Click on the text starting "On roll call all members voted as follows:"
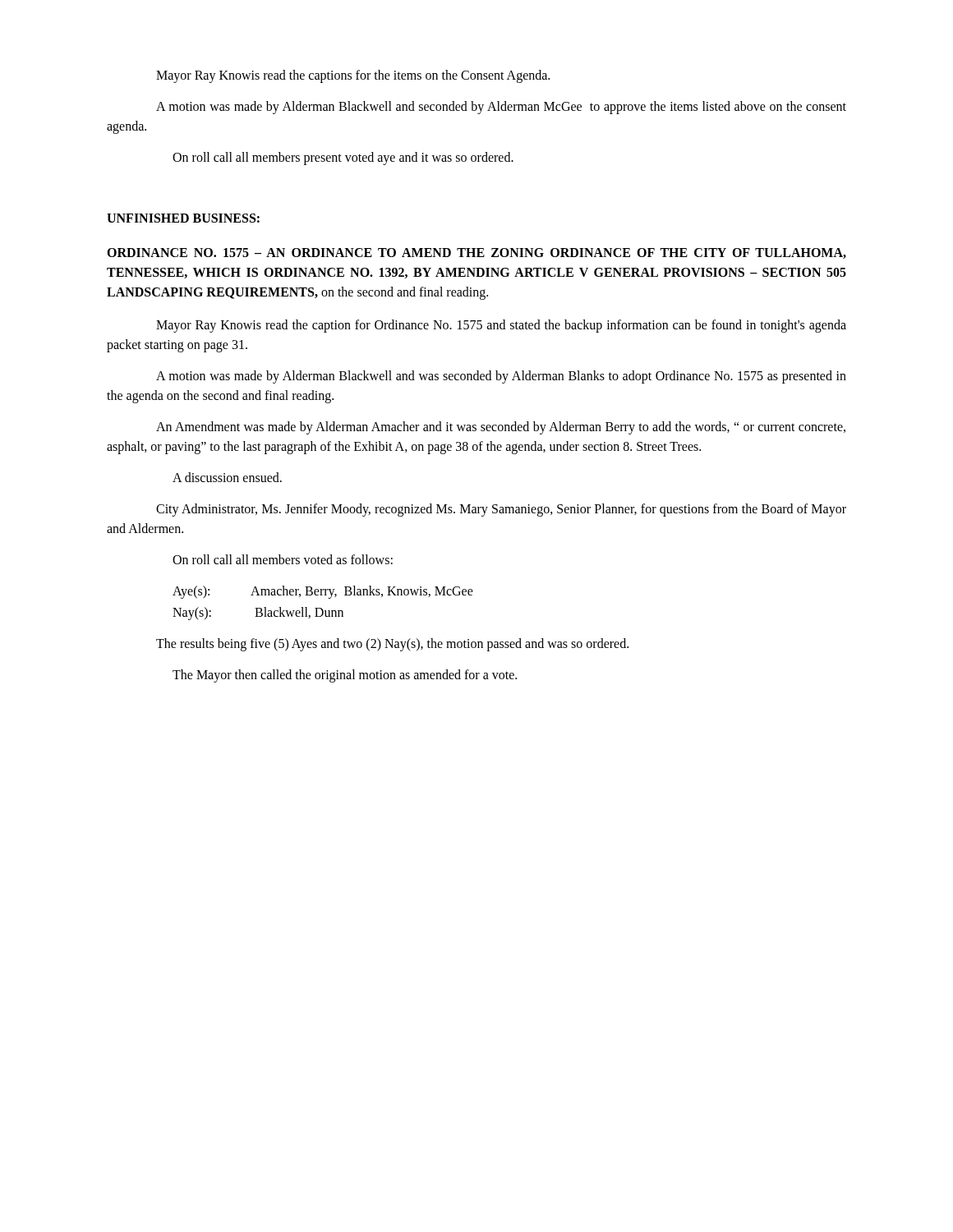 [283, 559]
